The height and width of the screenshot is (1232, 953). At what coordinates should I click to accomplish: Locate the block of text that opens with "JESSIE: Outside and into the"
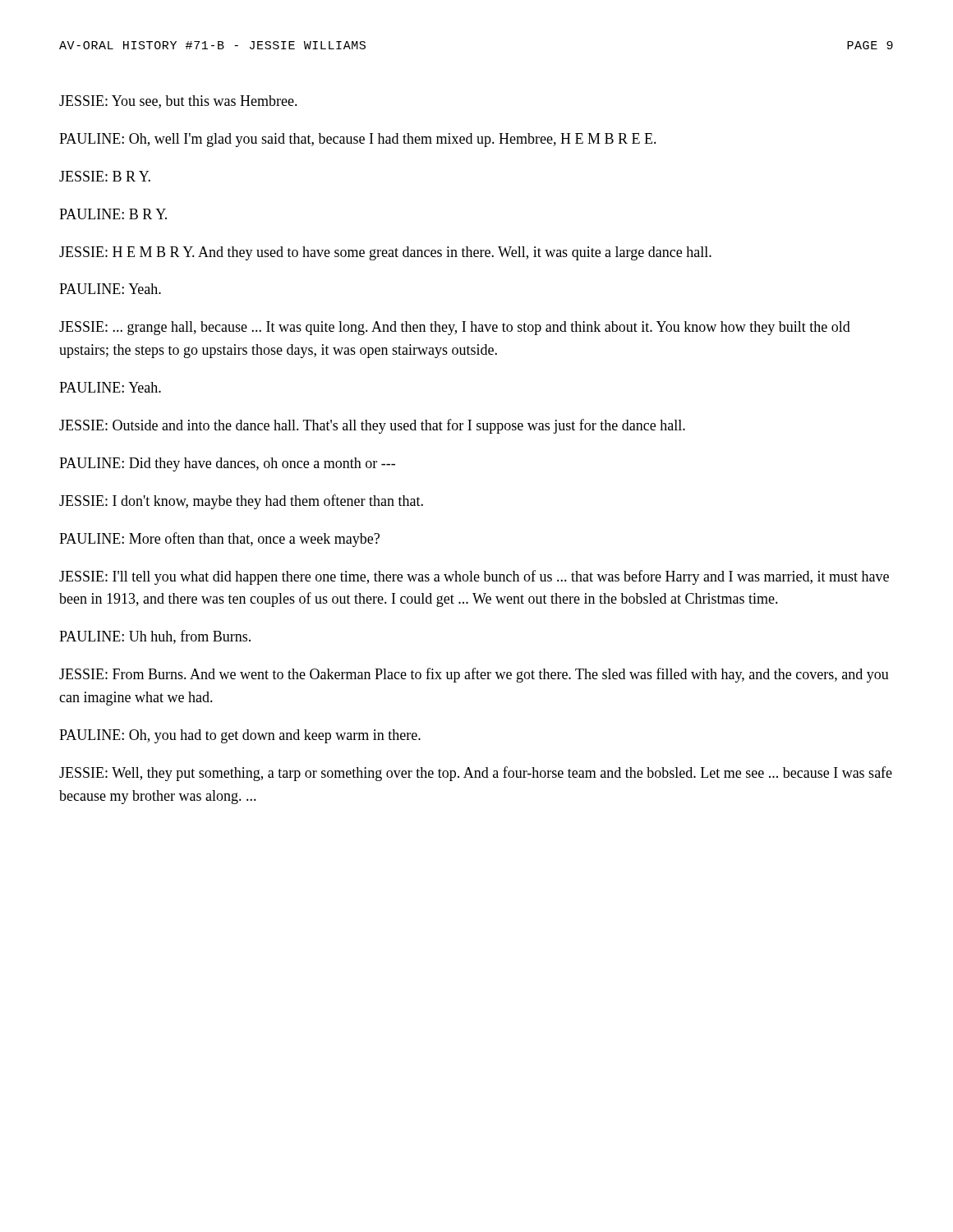click(x=372, y=425)
